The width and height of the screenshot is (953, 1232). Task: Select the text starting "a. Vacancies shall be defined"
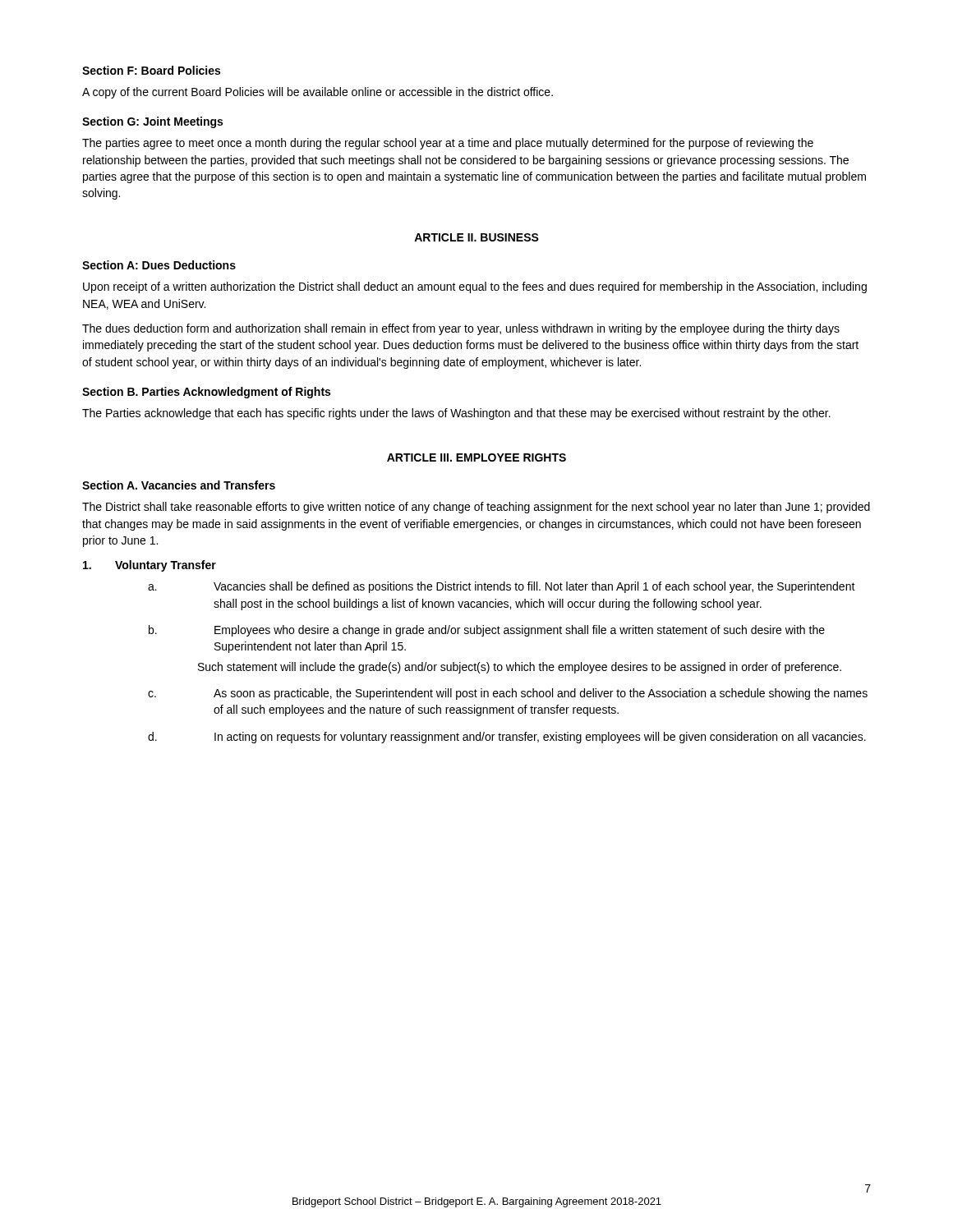[x=509, y=595]
